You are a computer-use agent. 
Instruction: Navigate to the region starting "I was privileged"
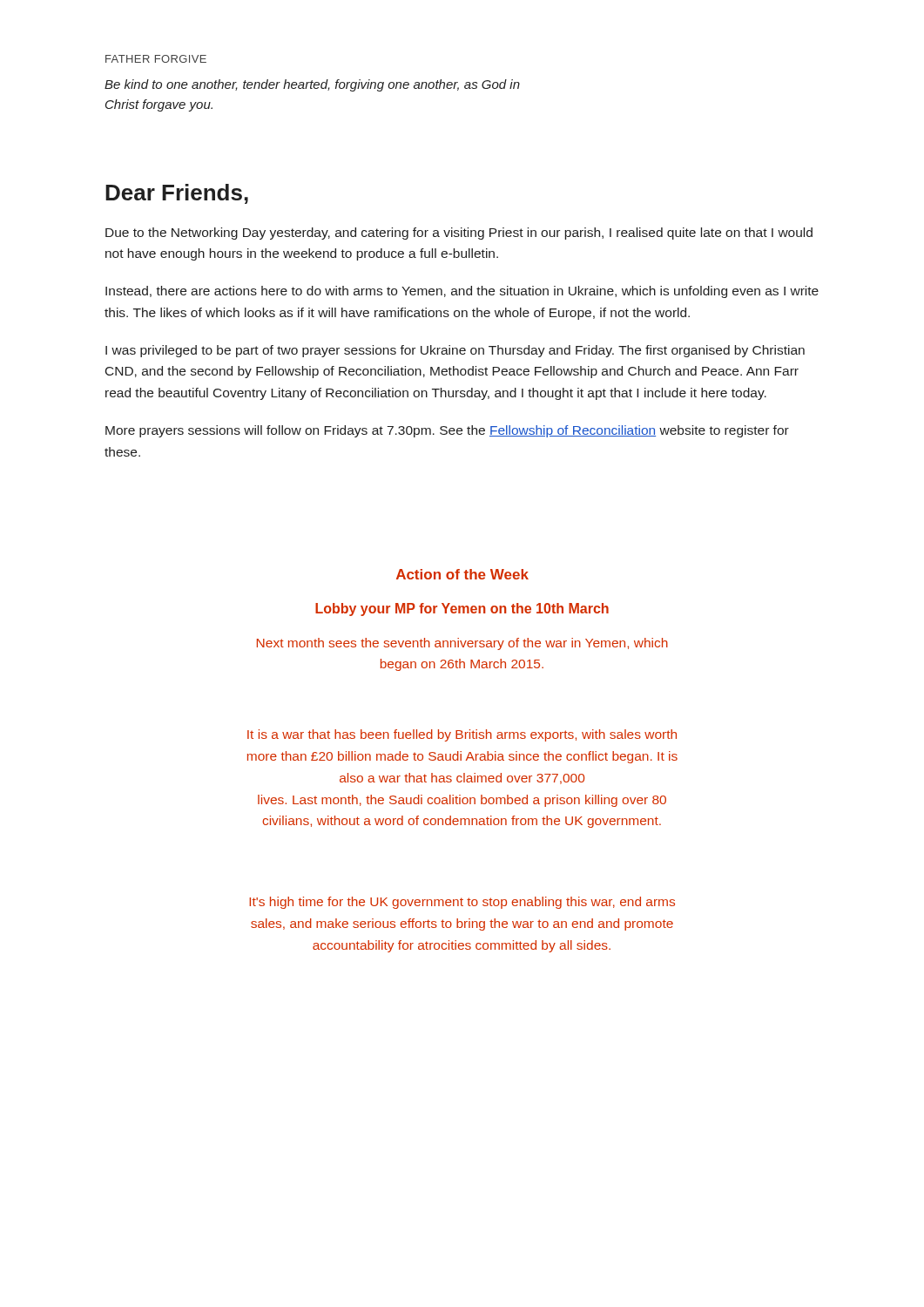click(455, 371)
